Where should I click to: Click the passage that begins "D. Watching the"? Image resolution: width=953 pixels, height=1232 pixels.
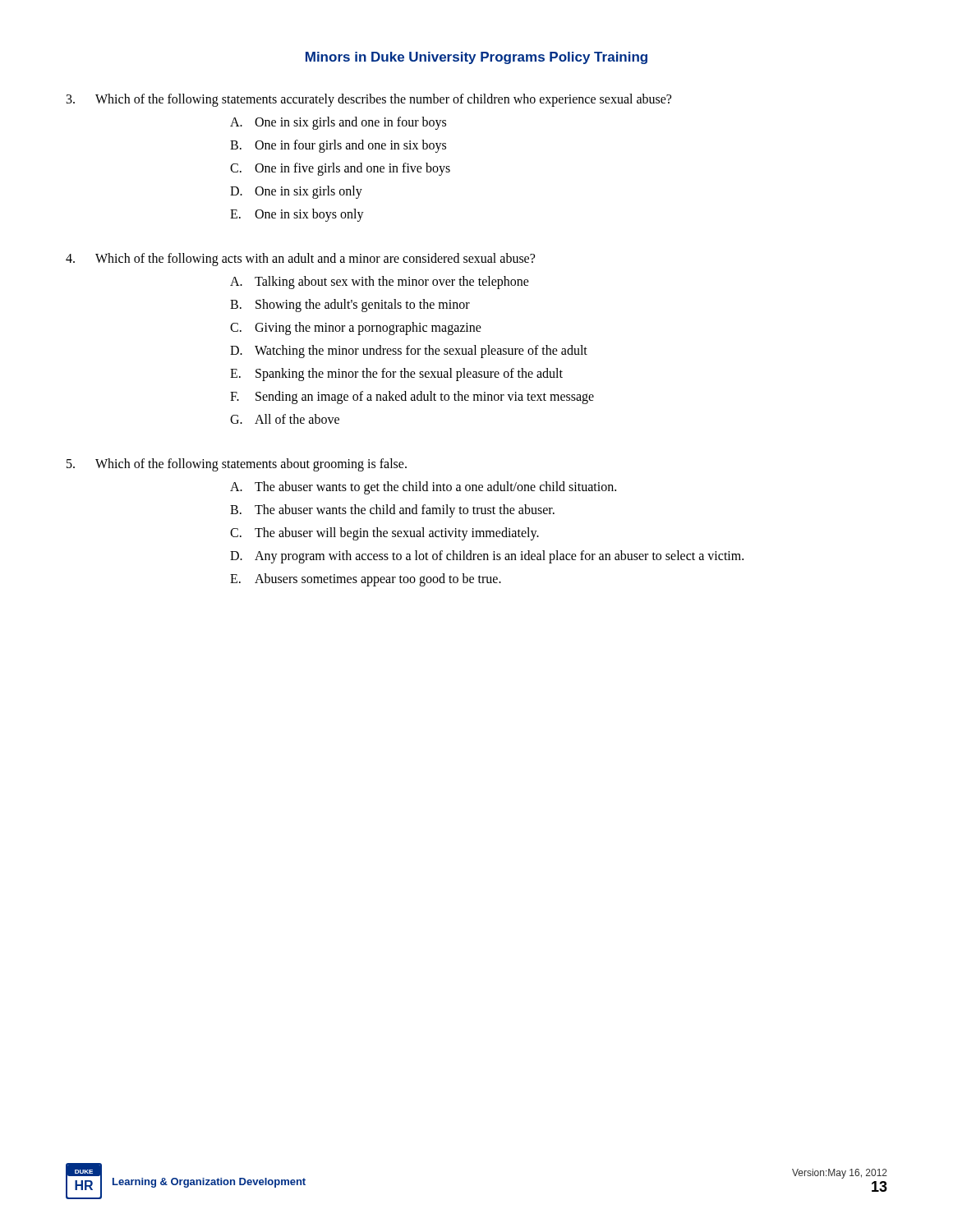559,351
